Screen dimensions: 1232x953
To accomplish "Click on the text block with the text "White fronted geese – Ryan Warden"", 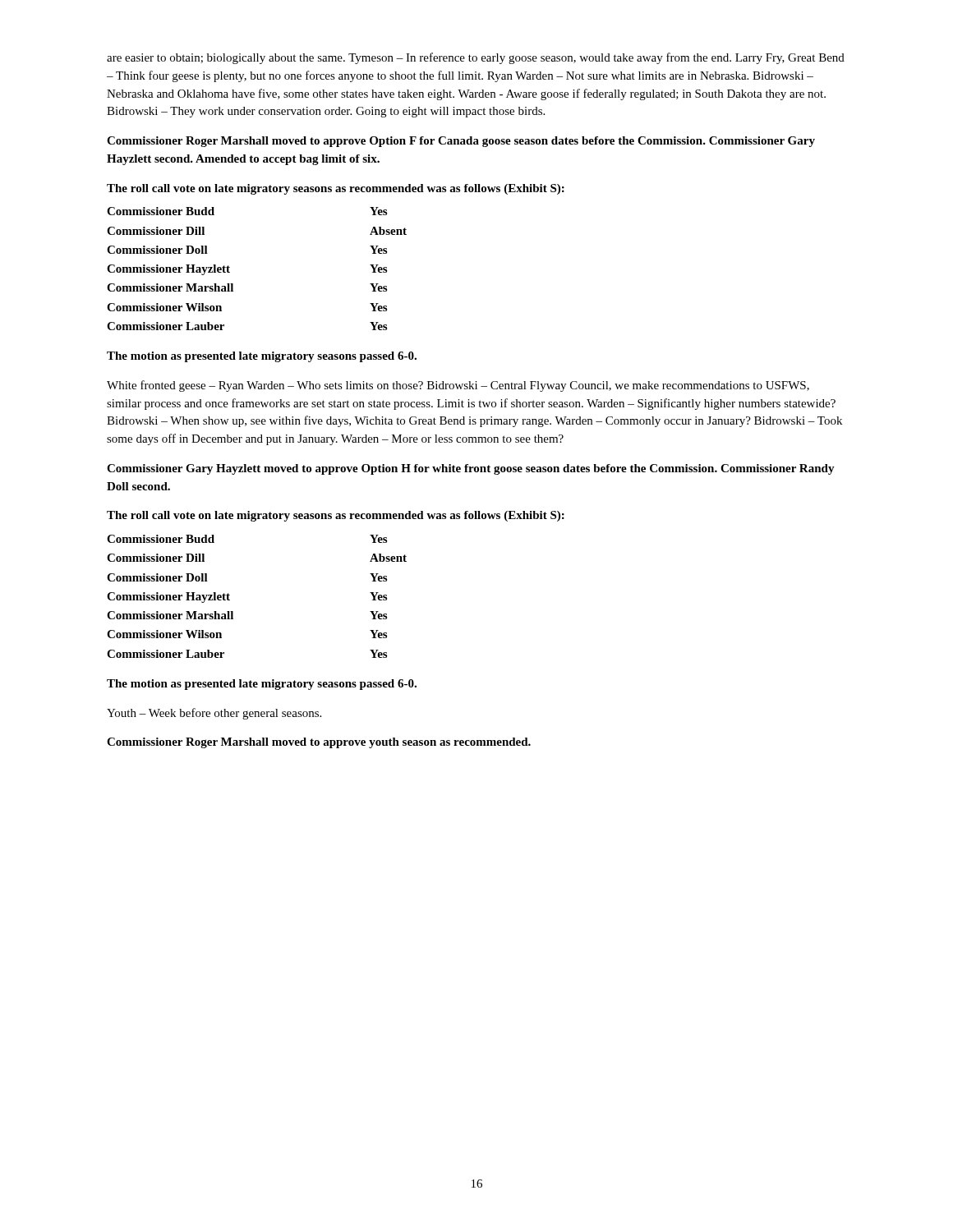I will 476,412.
